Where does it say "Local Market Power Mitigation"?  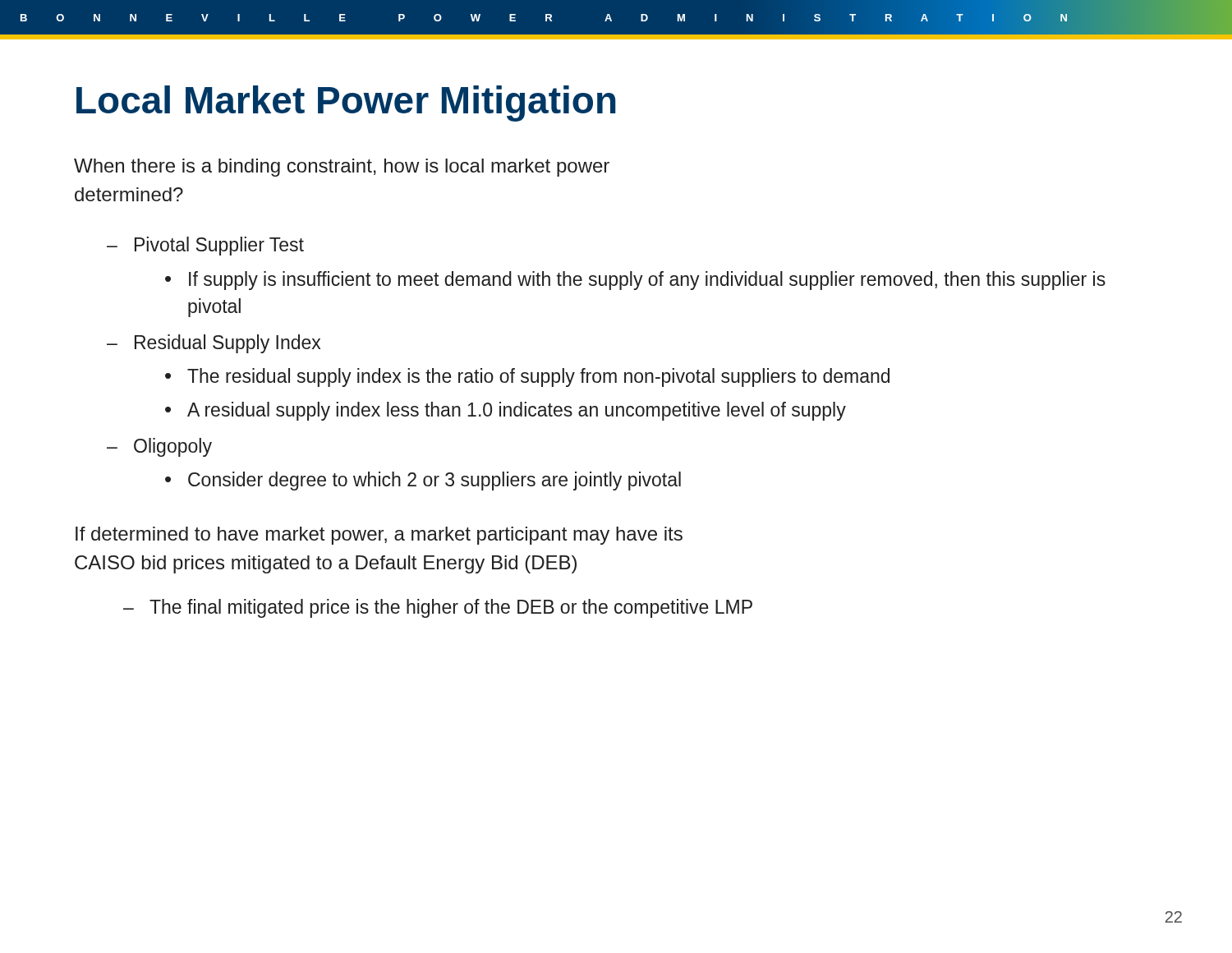point(346,100)
